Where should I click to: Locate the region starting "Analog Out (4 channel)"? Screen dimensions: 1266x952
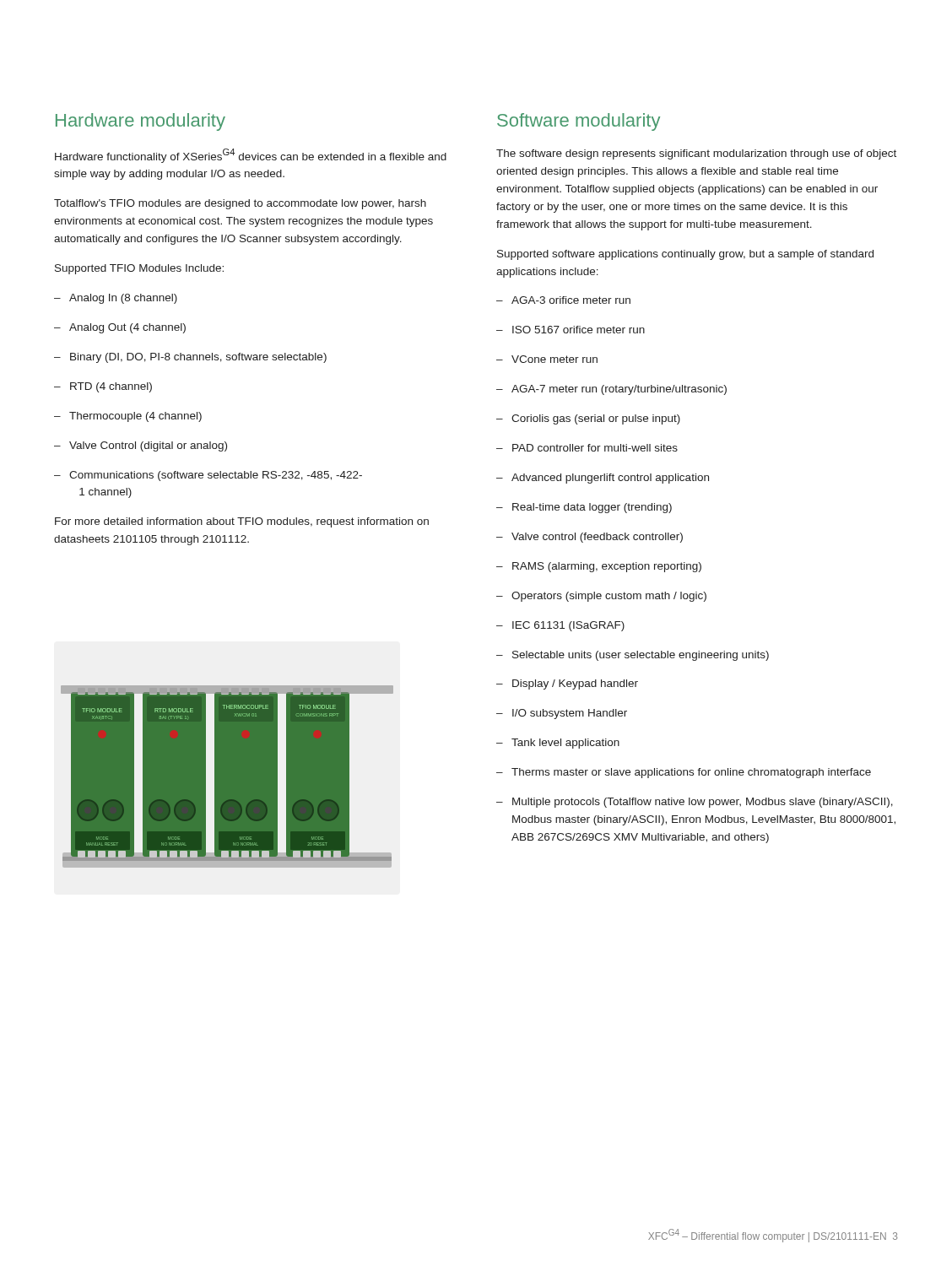(120, 328)
